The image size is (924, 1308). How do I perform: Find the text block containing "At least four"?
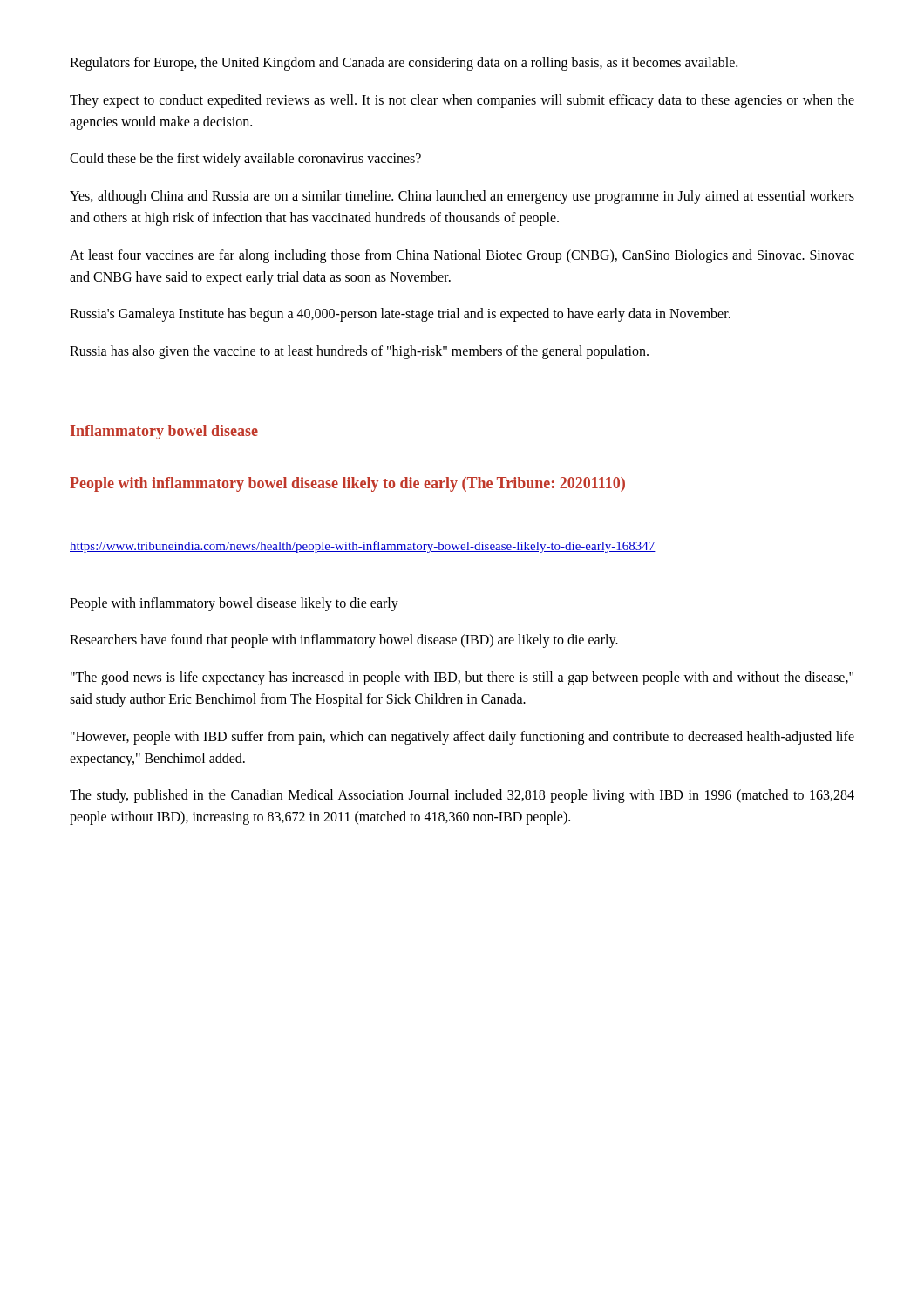(462, 266)
